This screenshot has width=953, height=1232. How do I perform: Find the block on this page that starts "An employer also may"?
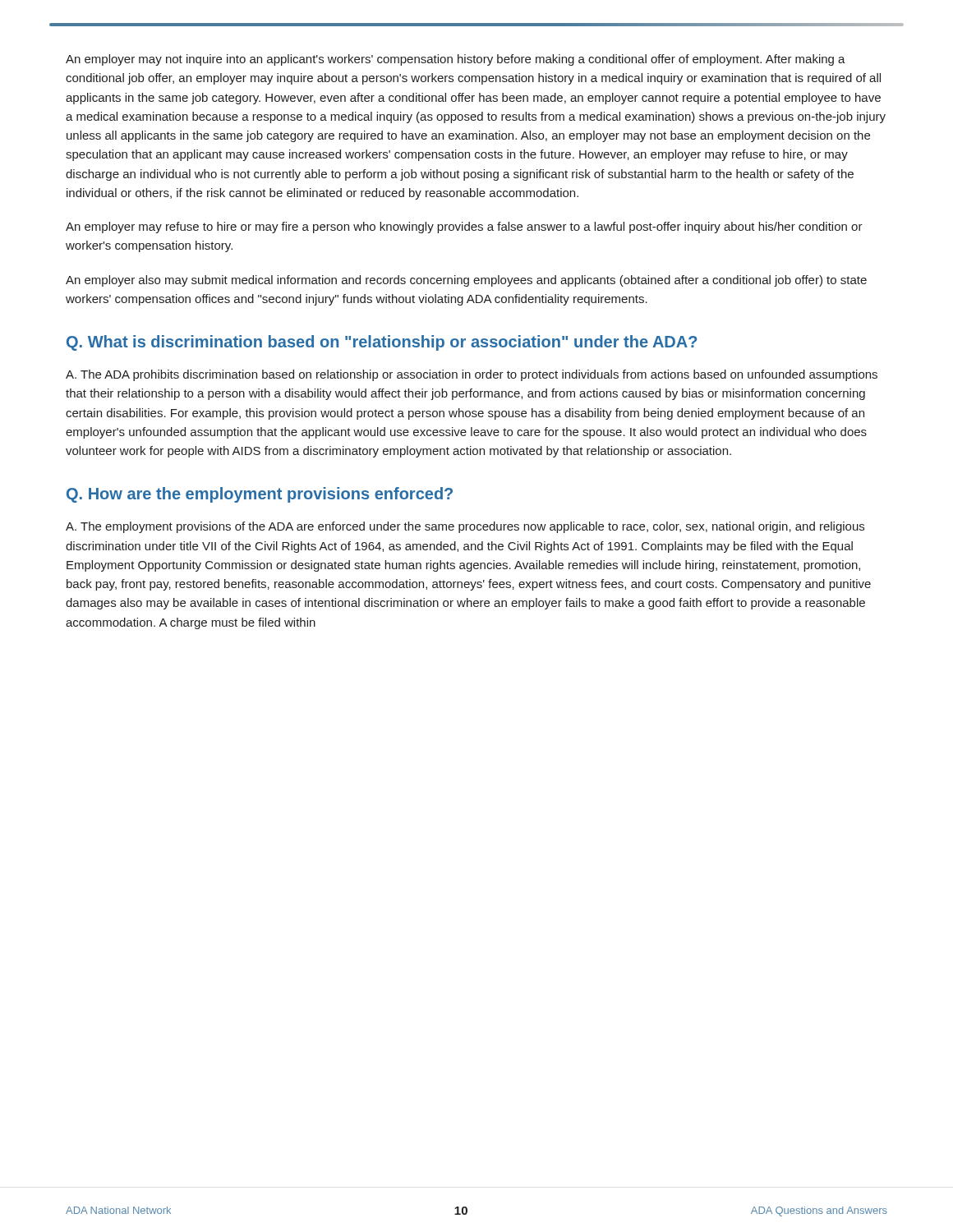[466, 289]
